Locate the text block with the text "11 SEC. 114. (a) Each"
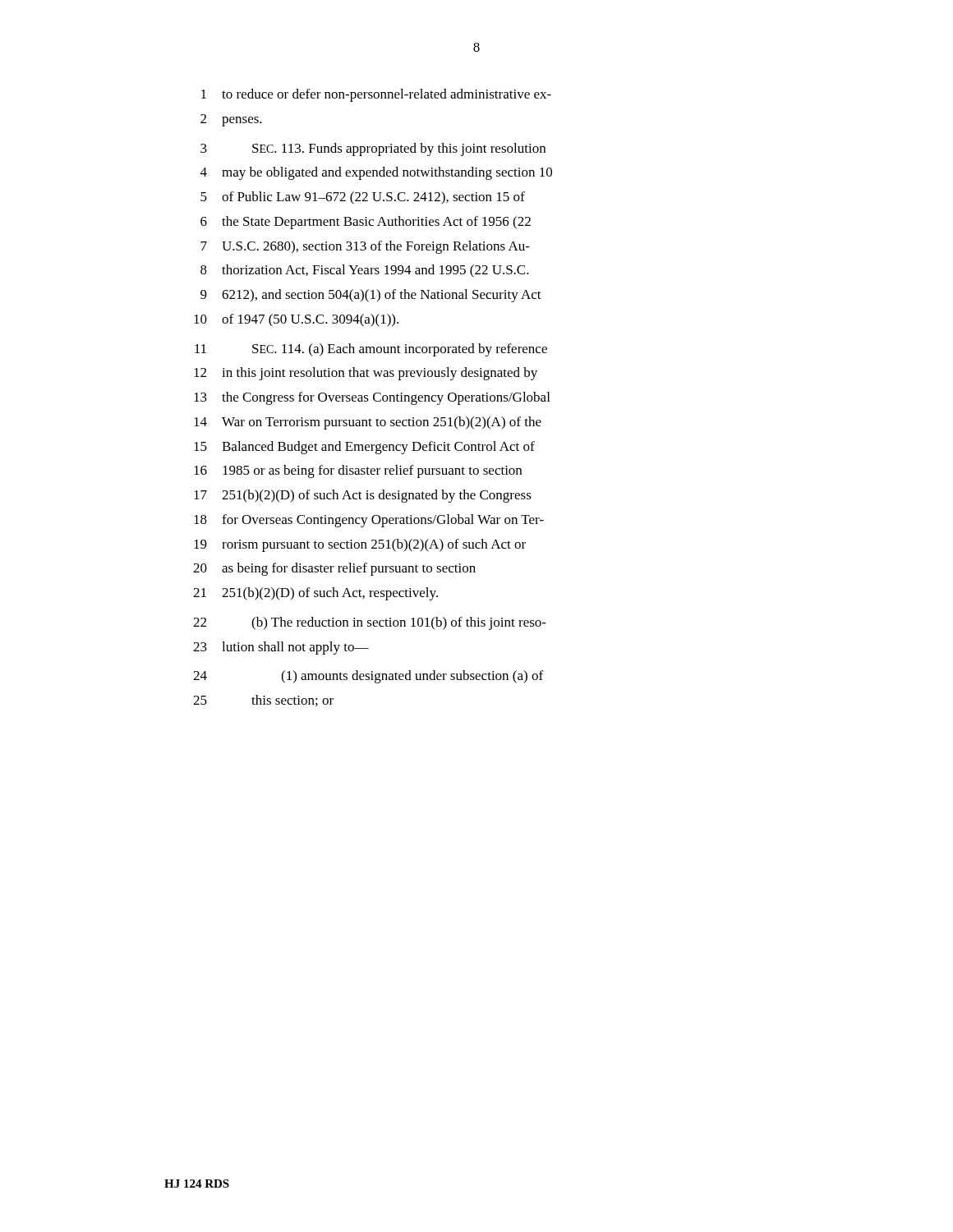 (493, 471)
